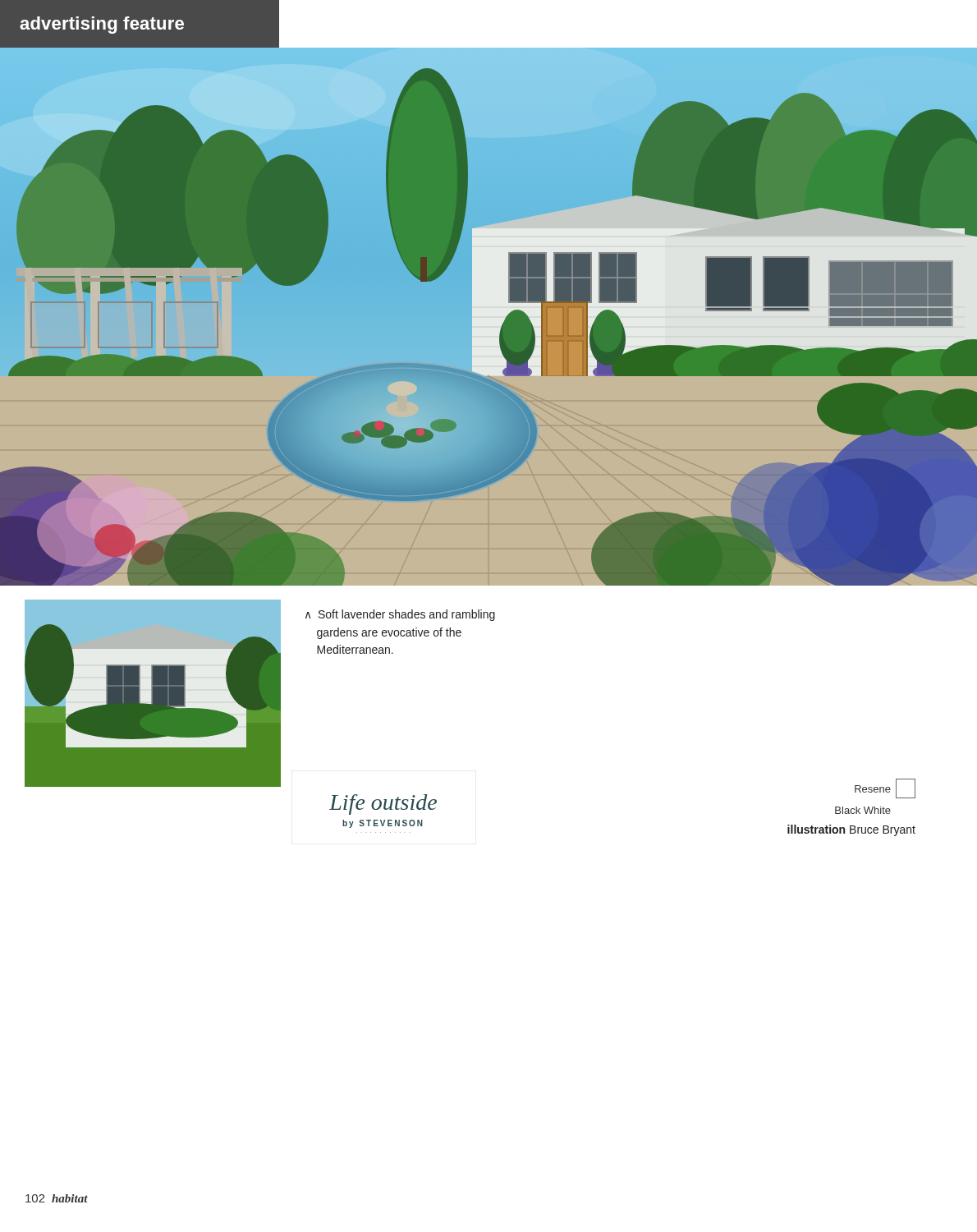The height and width of the screenshot is (1232, 977).
Task: Select the illustration
Action: click(488, 317)
